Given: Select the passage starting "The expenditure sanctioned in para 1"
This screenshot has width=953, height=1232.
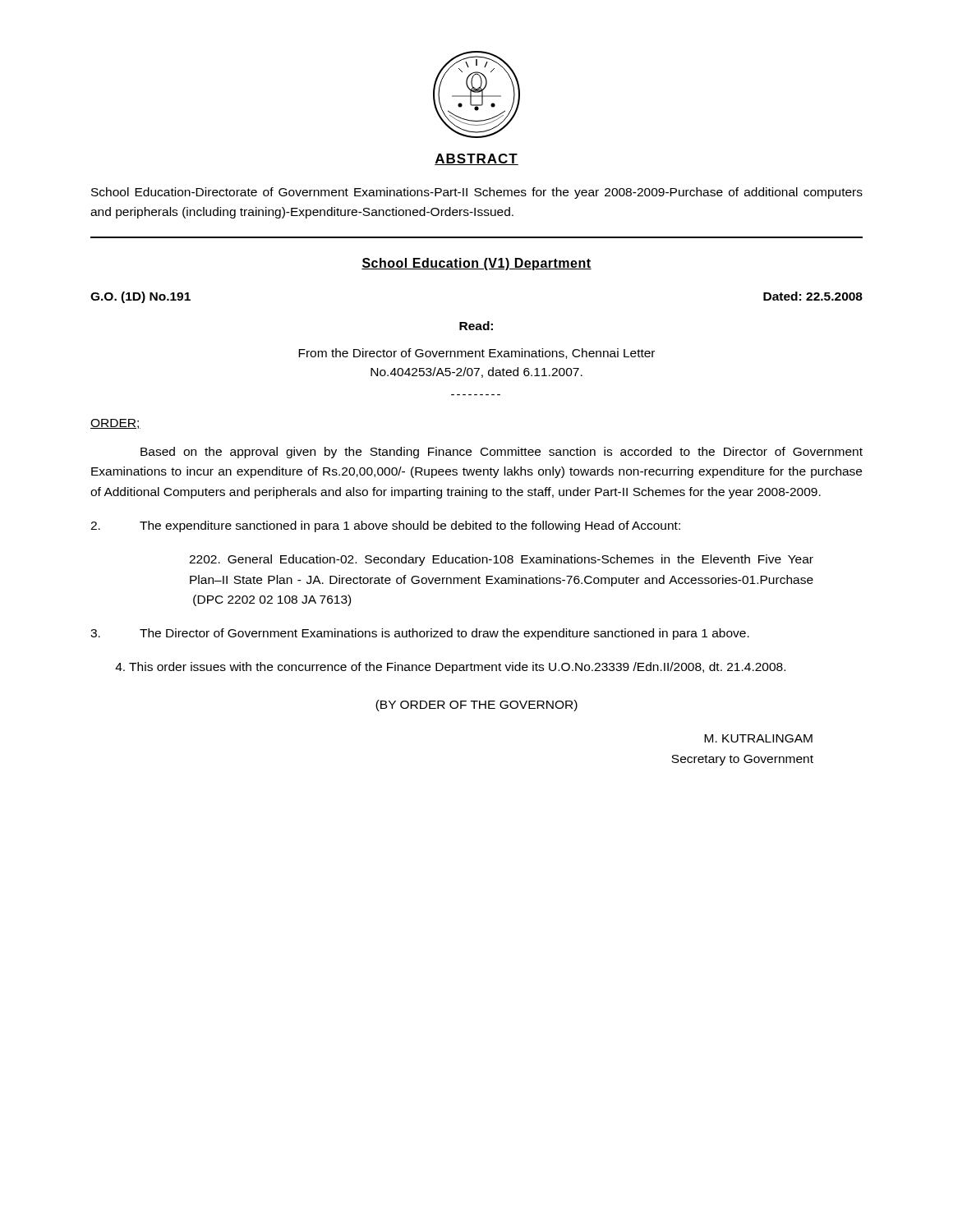Looking at the screenshot, I should pyautogui.click(x=476, y=526).
